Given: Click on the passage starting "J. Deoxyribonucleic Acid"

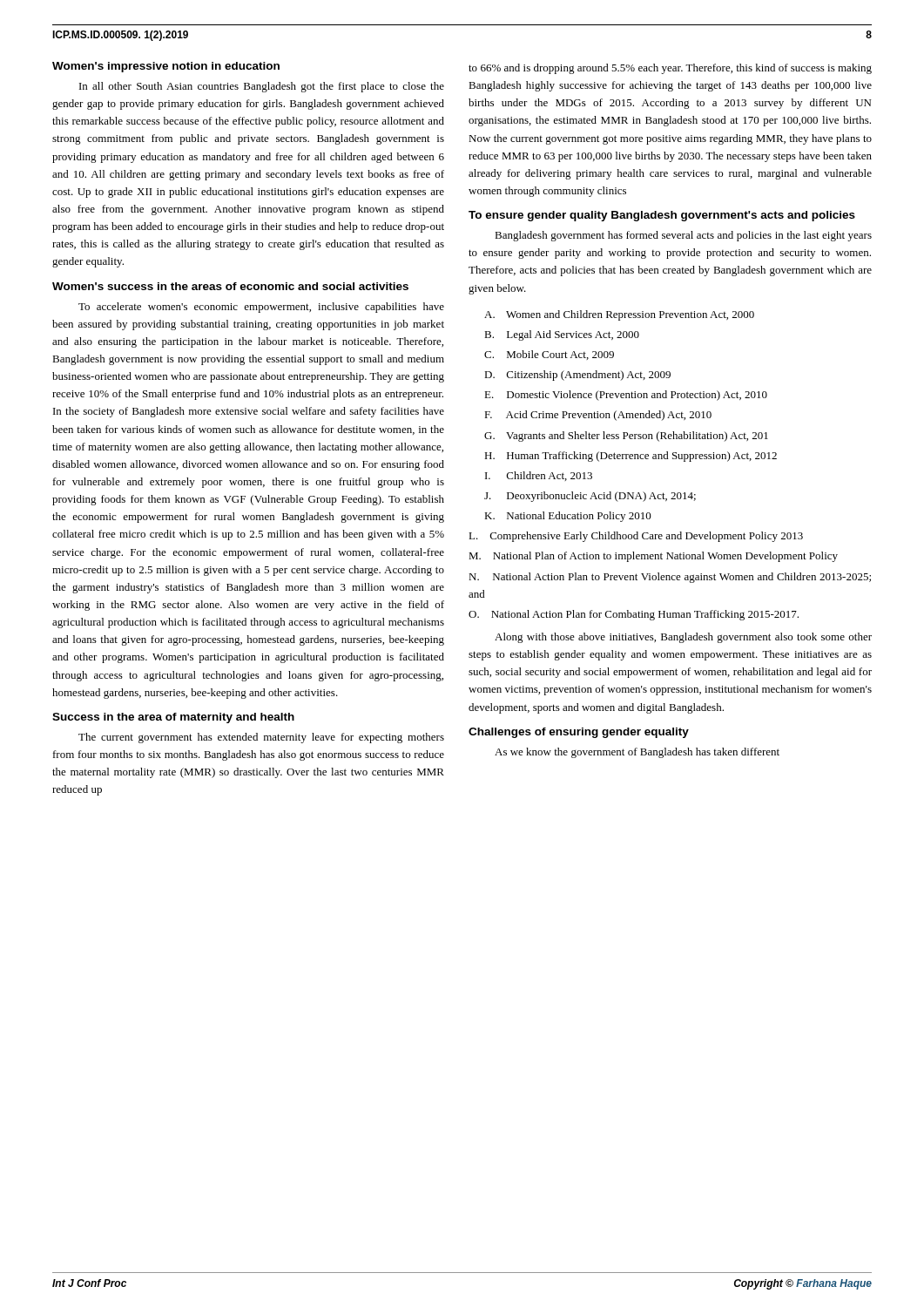Looking at the screenshot, I should tap(590, 496).
